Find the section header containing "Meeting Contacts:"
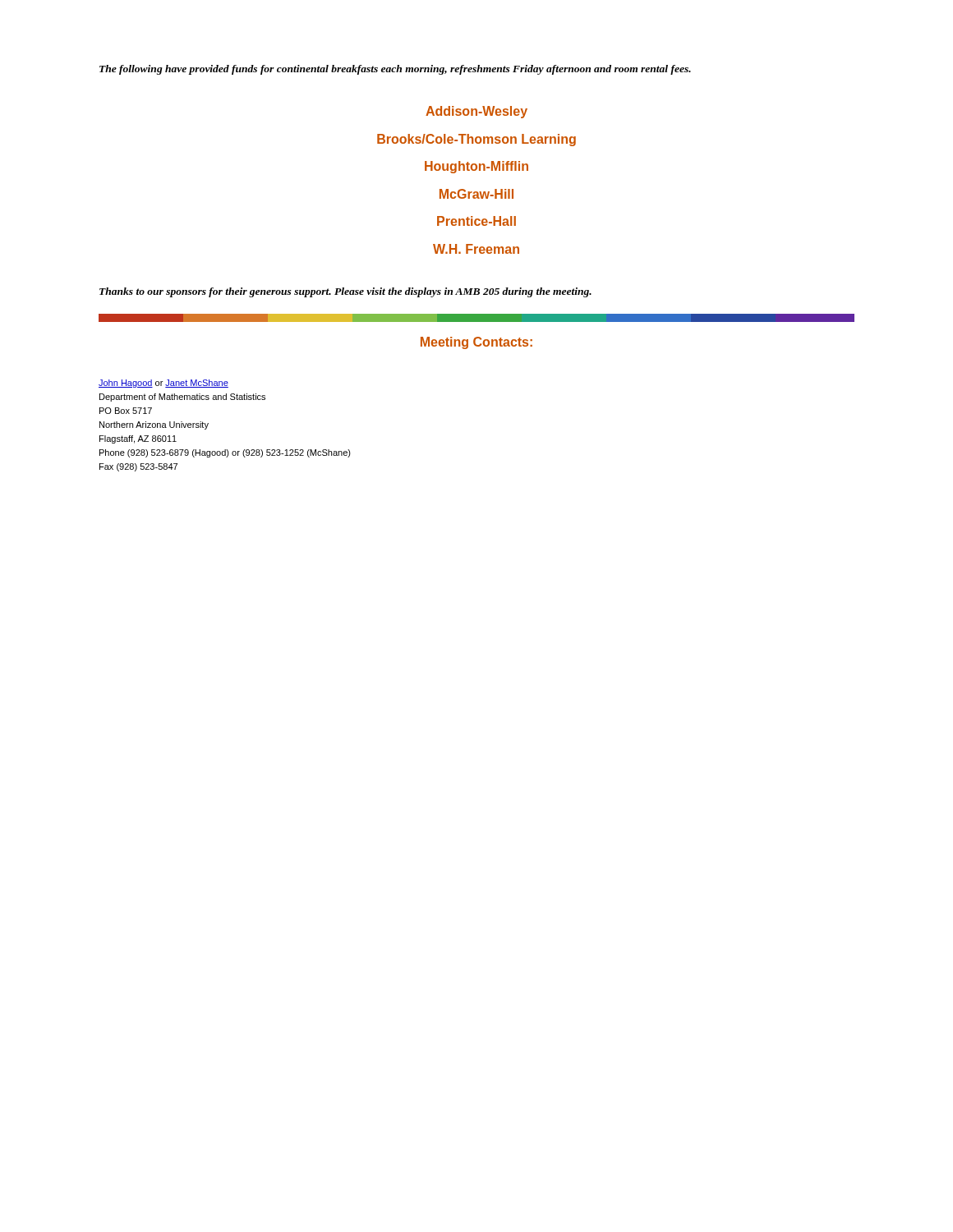The width and height of the screenshot is (953, 1232). click(x=476, y=342)
